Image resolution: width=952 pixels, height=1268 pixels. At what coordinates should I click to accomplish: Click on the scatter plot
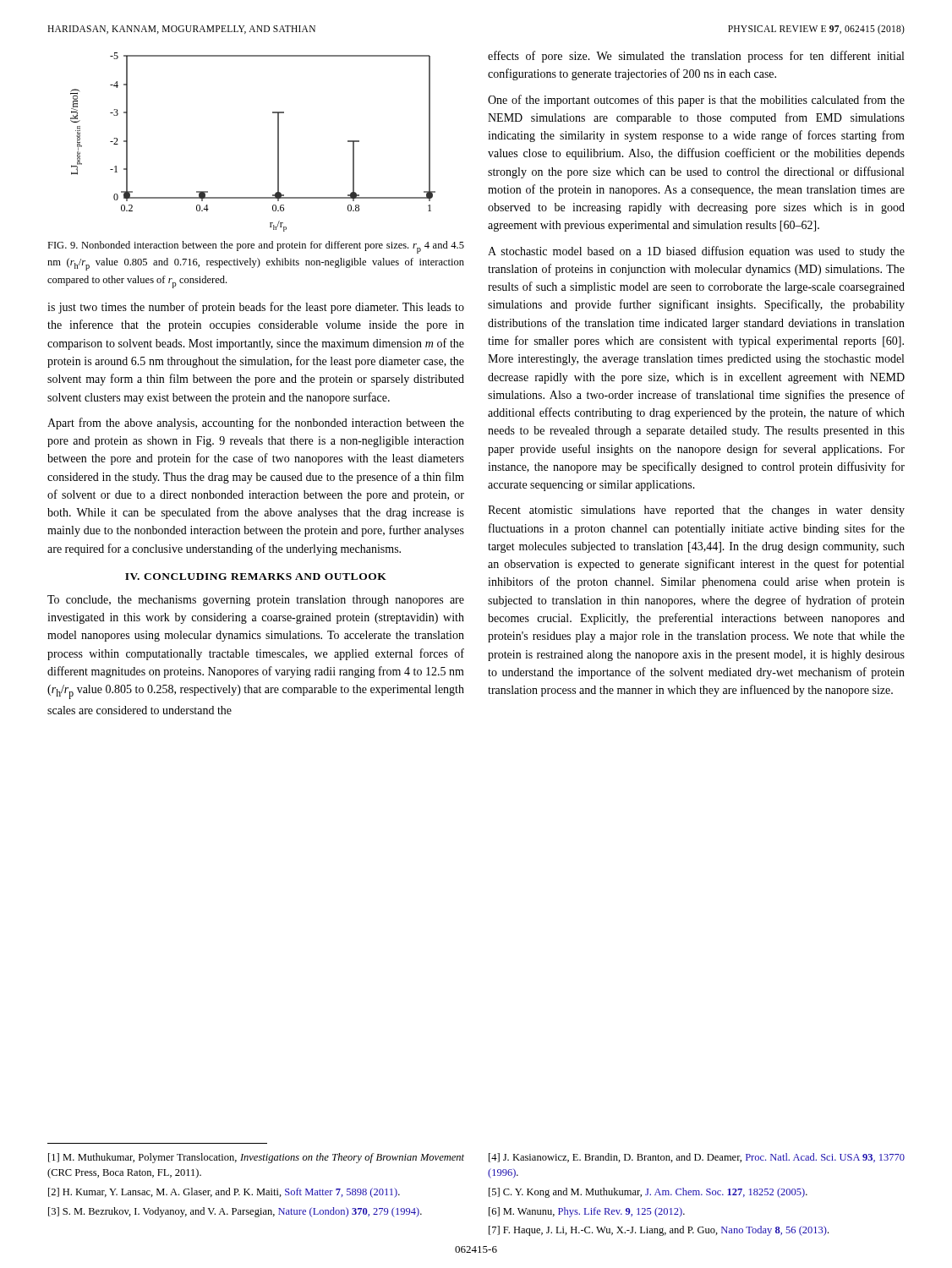pyautogui.click(x=256, y=140)
